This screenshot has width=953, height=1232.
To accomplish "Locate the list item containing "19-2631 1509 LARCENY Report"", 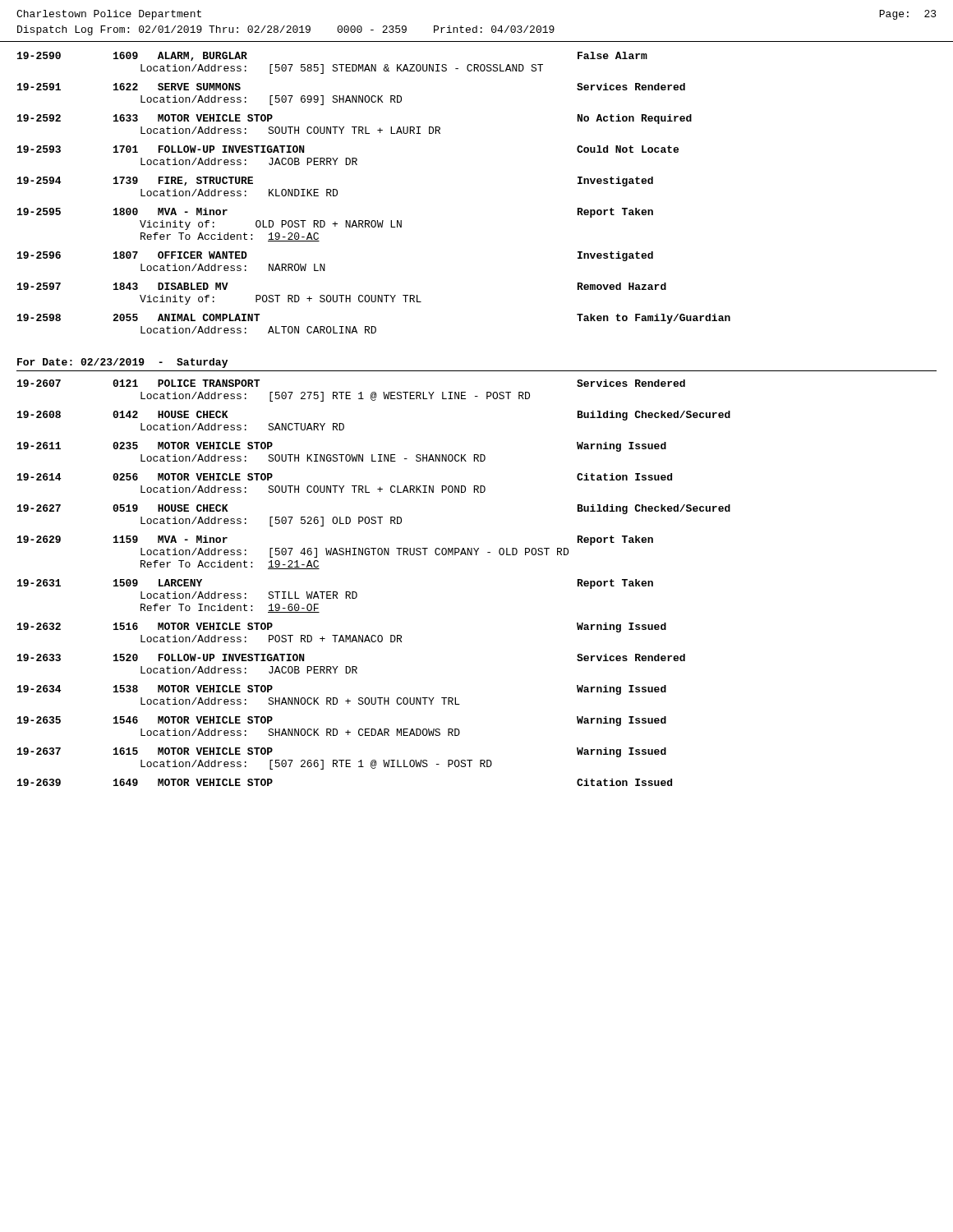I will click(335, 596).
